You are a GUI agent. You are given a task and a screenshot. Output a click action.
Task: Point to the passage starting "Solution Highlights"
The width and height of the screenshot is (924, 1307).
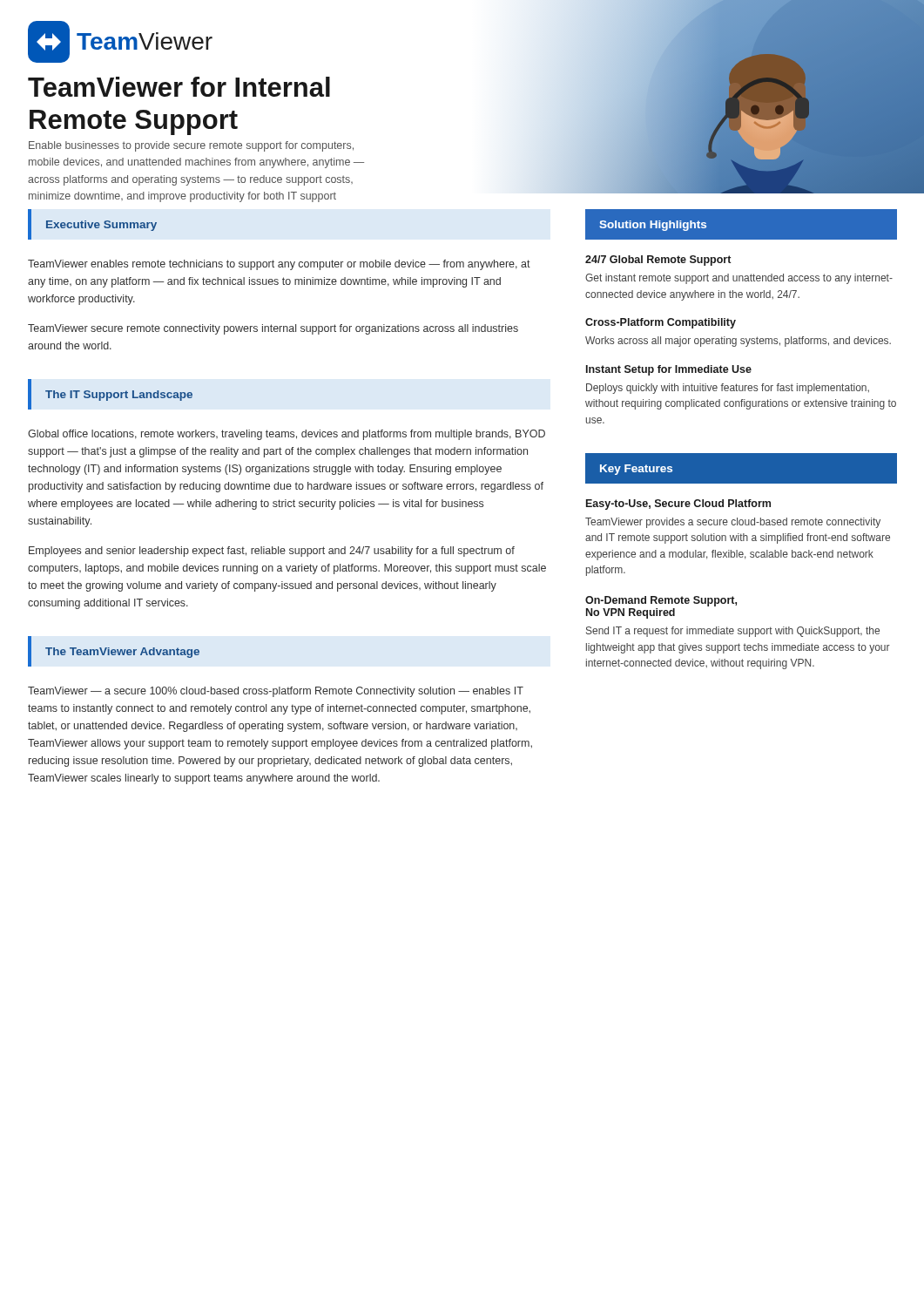coord(653,224)
